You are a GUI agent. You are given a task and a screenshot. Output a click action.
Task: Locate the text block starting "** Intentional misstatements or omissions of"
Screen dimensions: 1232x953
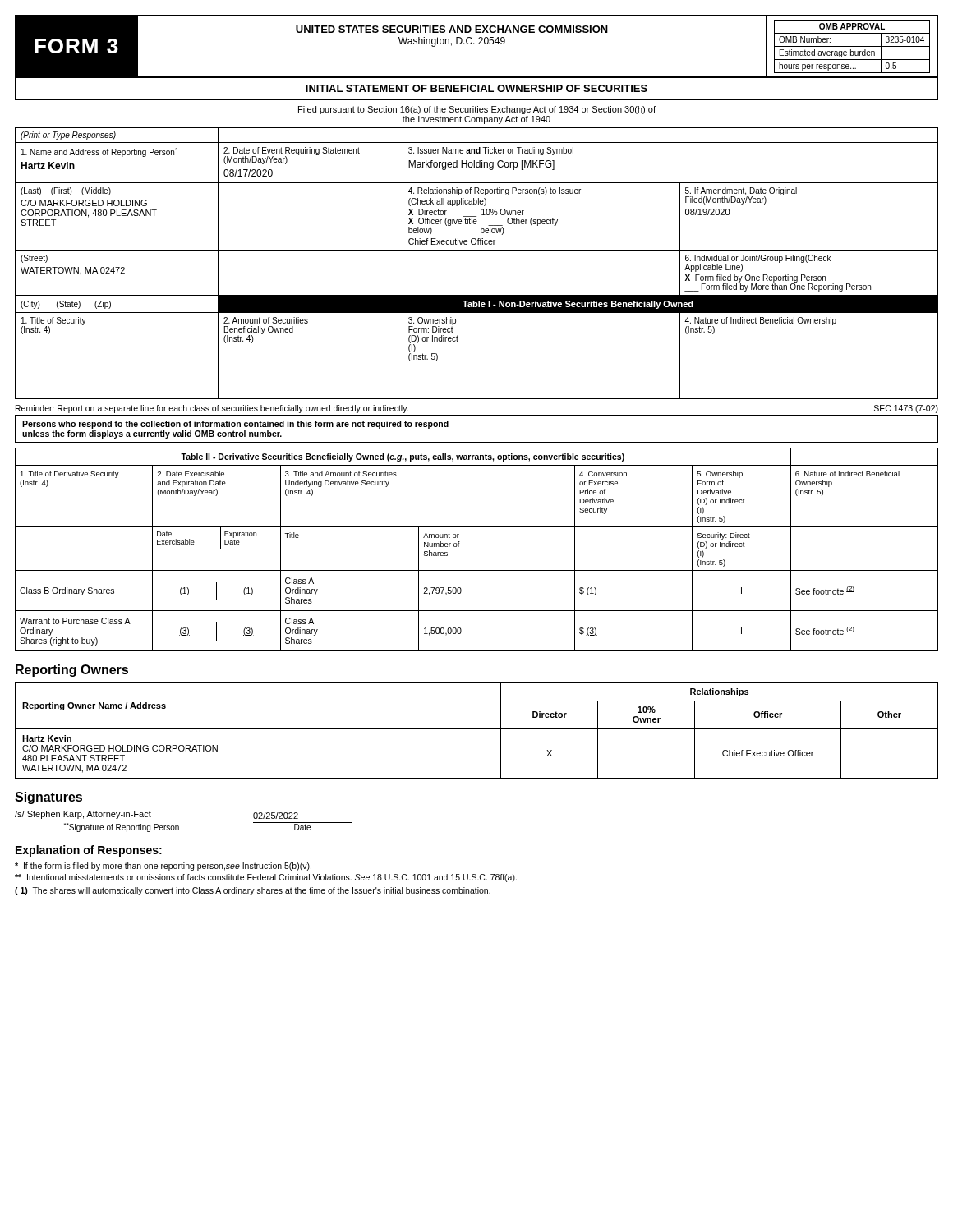(x=266, y=877)
